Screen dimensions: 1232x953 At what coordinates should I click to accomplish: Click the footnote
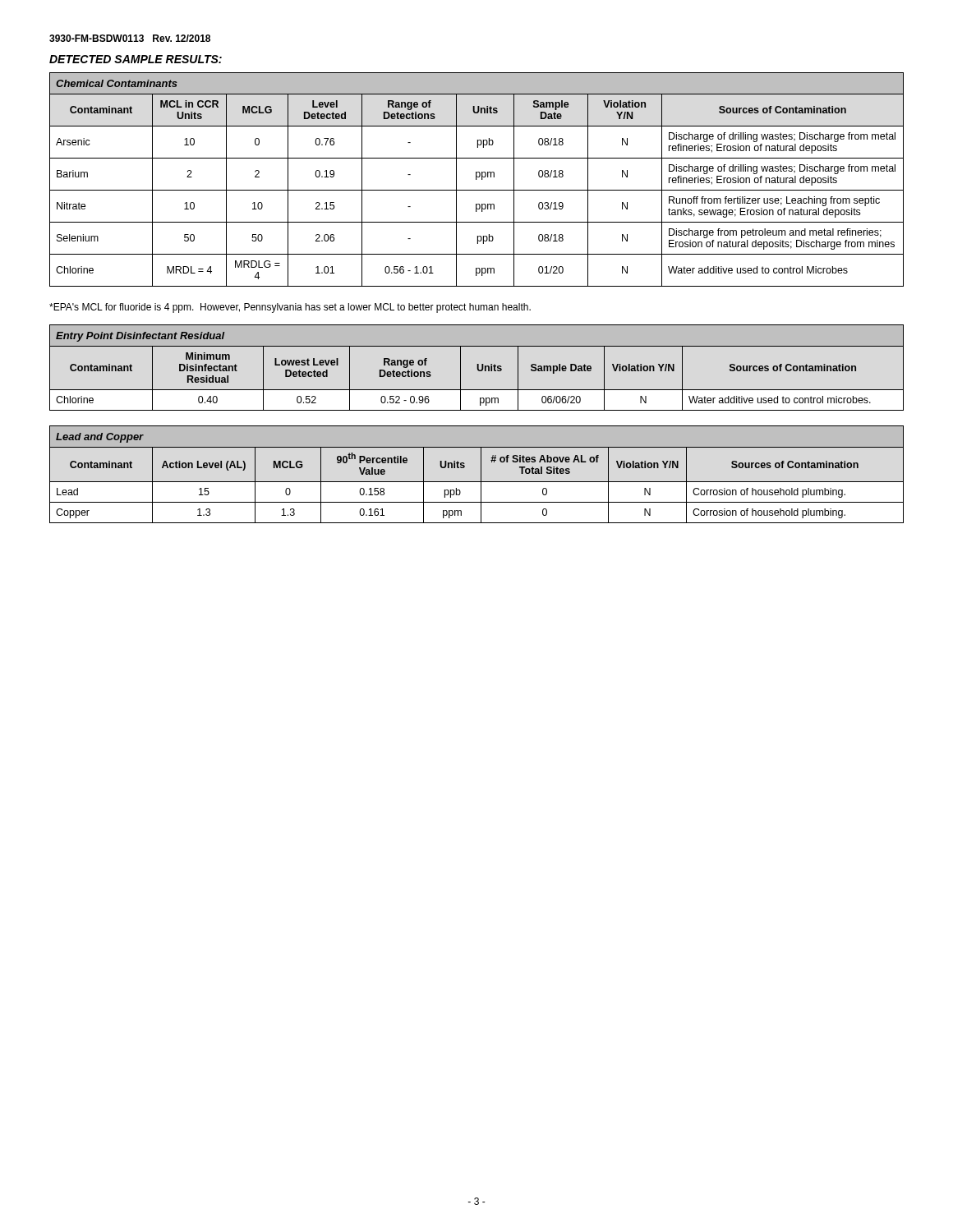290,307
